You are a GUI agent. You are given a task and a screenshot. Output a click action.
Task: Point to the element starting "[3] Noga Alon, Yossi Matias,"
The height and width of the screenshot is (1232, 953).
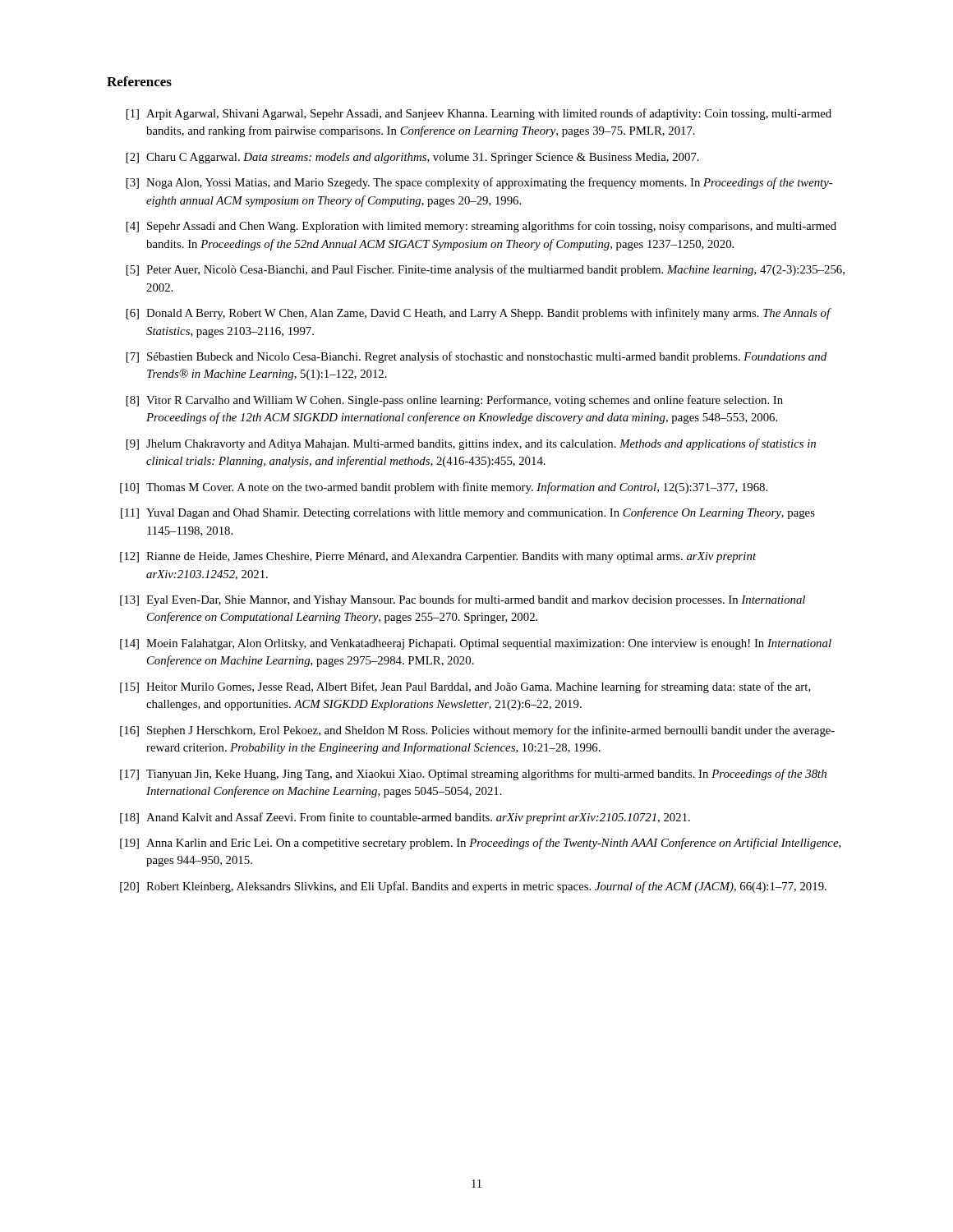tap(476, 192)
